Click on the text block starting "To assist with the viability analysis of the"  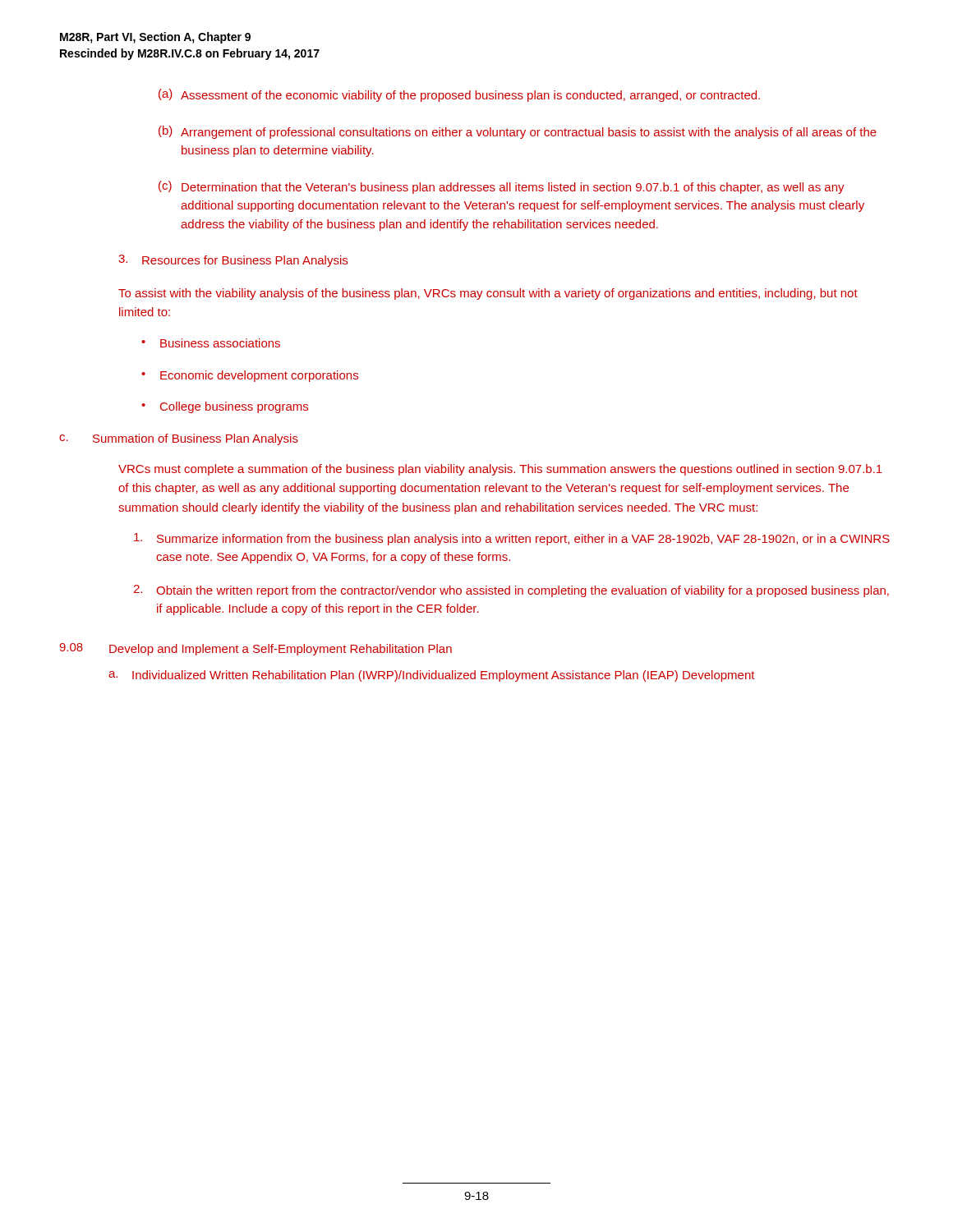(488, 302)
